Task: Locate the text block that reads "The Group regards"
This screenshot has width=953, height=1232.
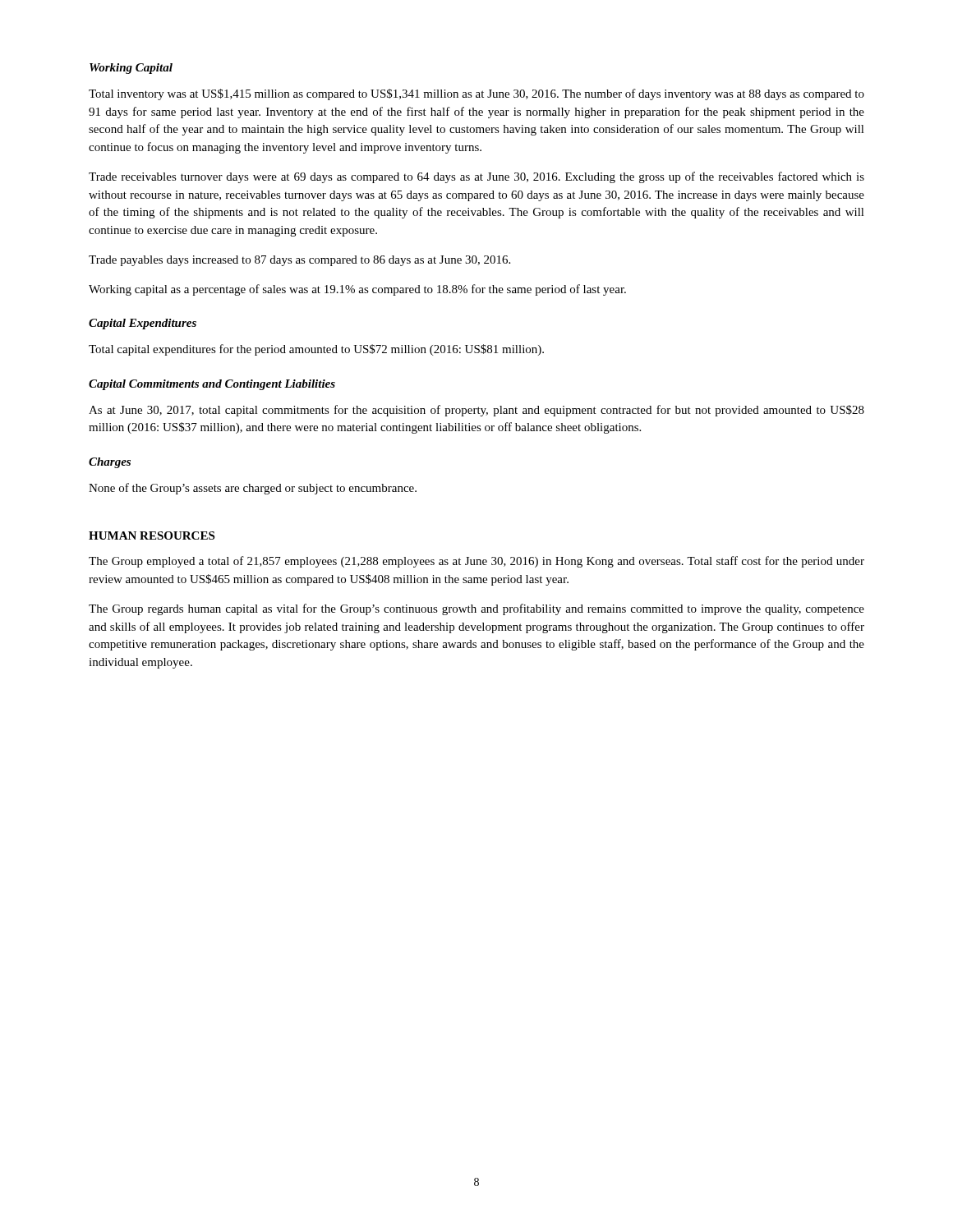Action: click(x=476, y=636)
